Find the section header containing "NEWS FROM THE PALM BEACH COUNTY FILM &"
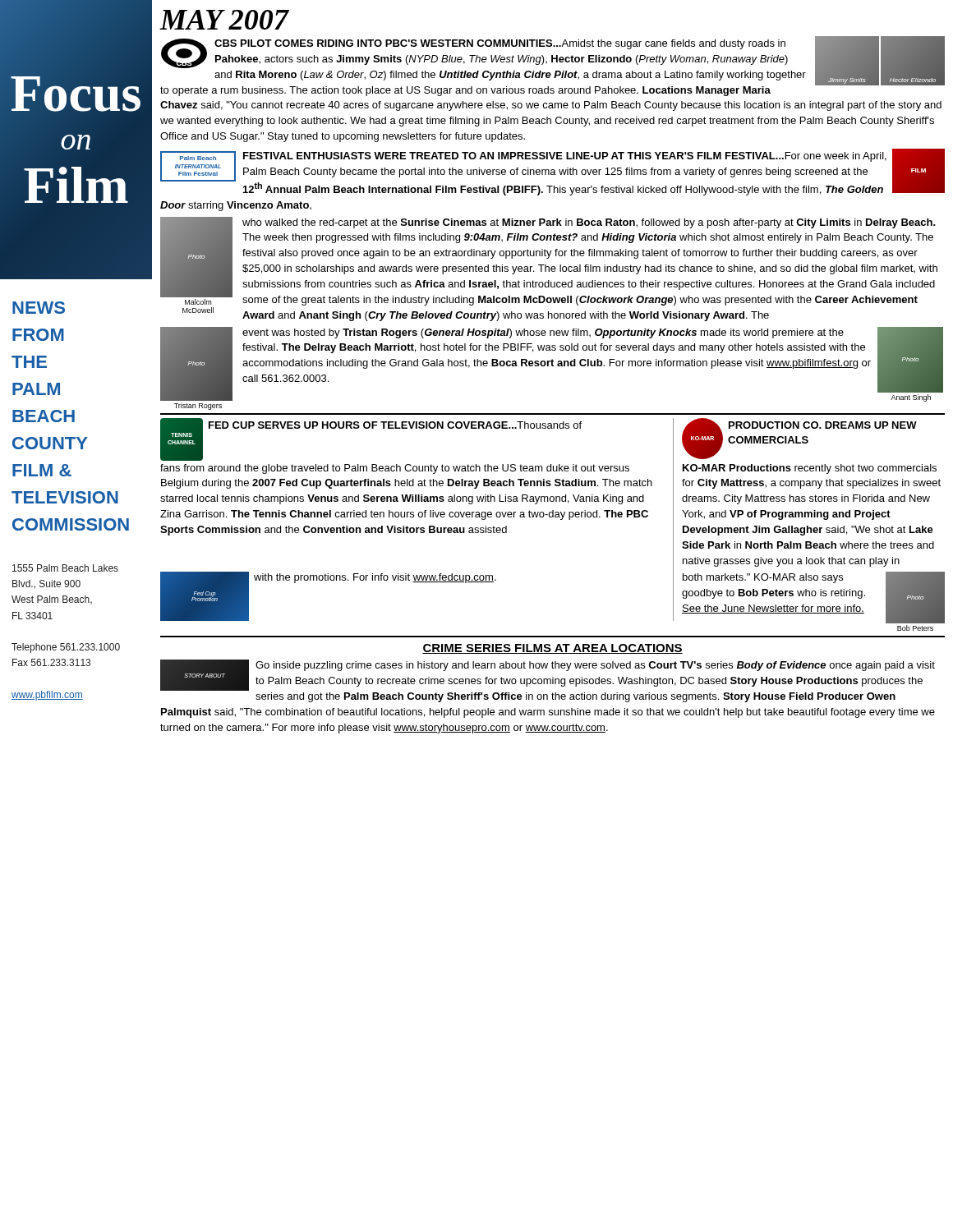The width and height of the screenshot is (953, 1232). tap(78, 416)
